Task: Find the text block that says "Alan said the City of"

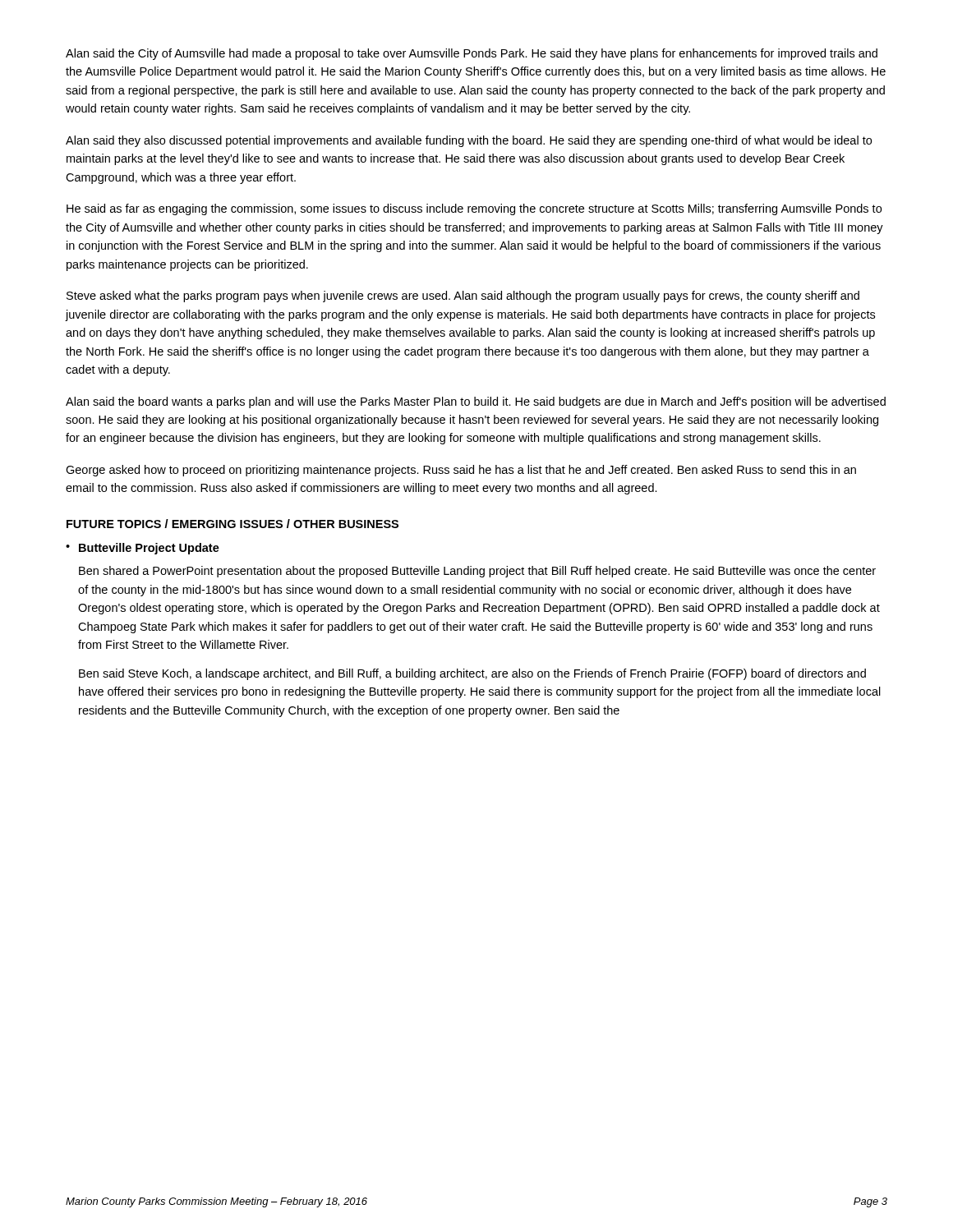Action: pos(476,81)
